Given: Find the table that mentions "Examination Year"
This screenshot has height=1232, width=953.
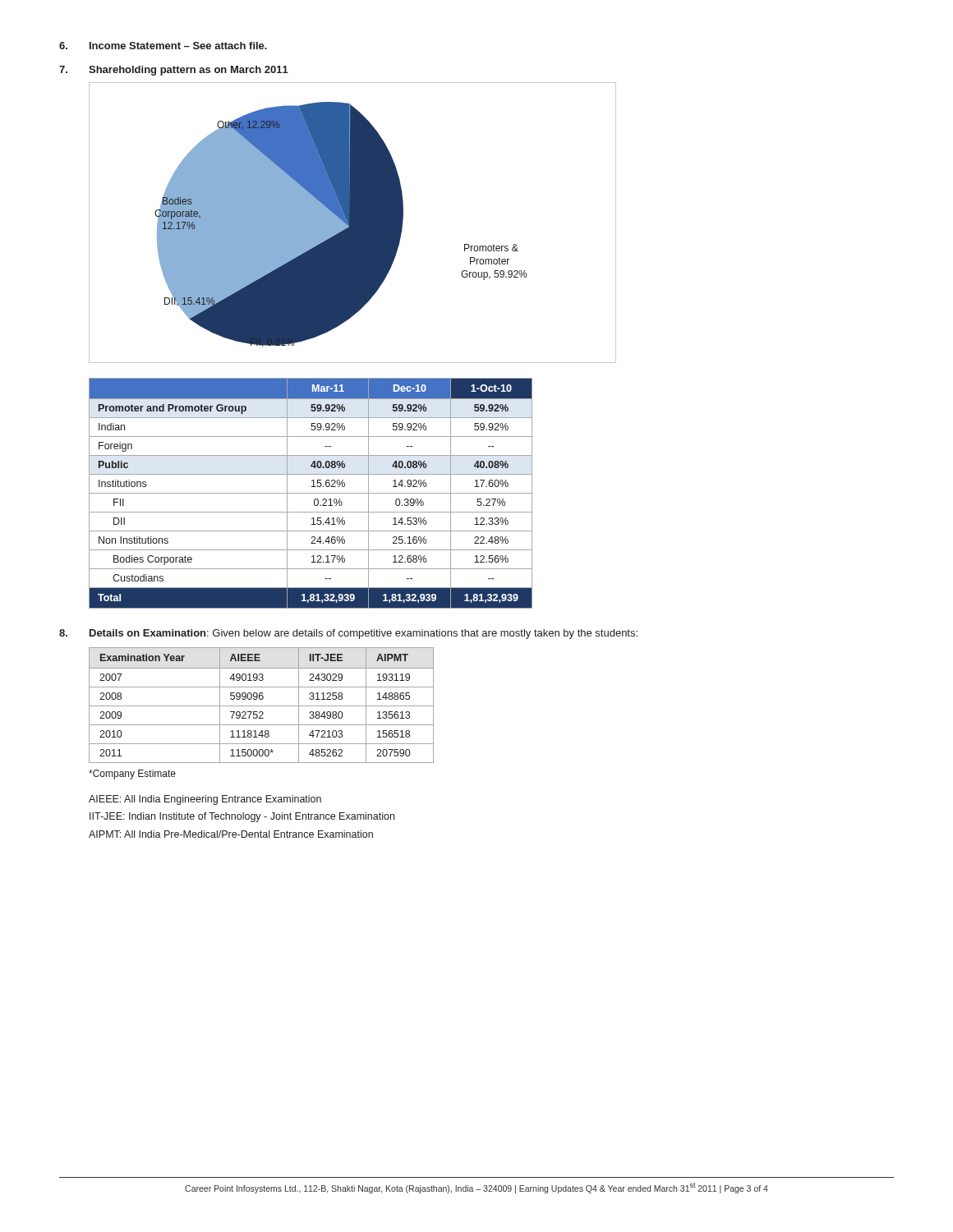Looking at the screenshot, I should click(491, 705).
